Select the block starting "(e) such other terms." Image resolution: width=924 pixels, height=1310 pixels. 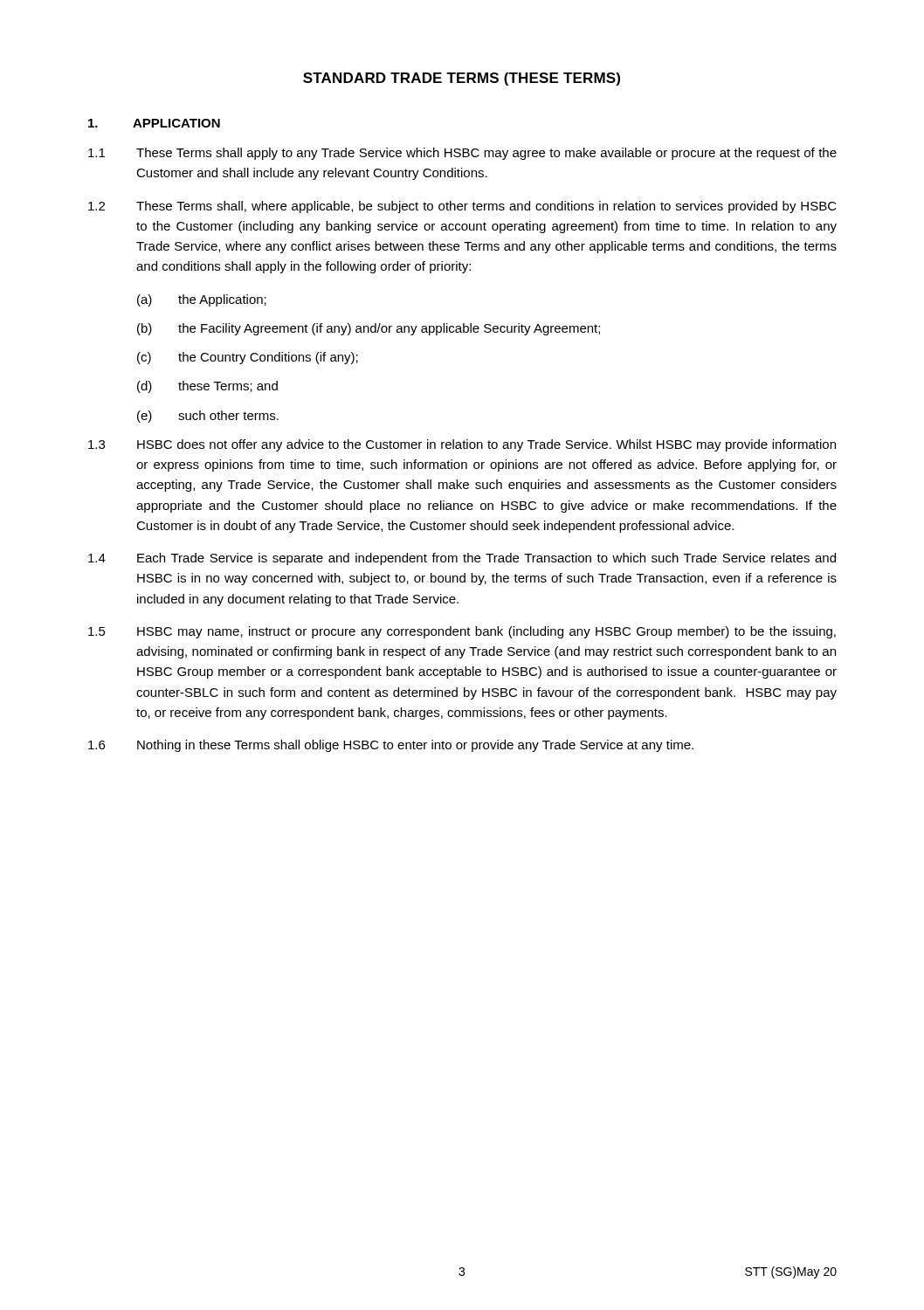(x=208, y=417)
